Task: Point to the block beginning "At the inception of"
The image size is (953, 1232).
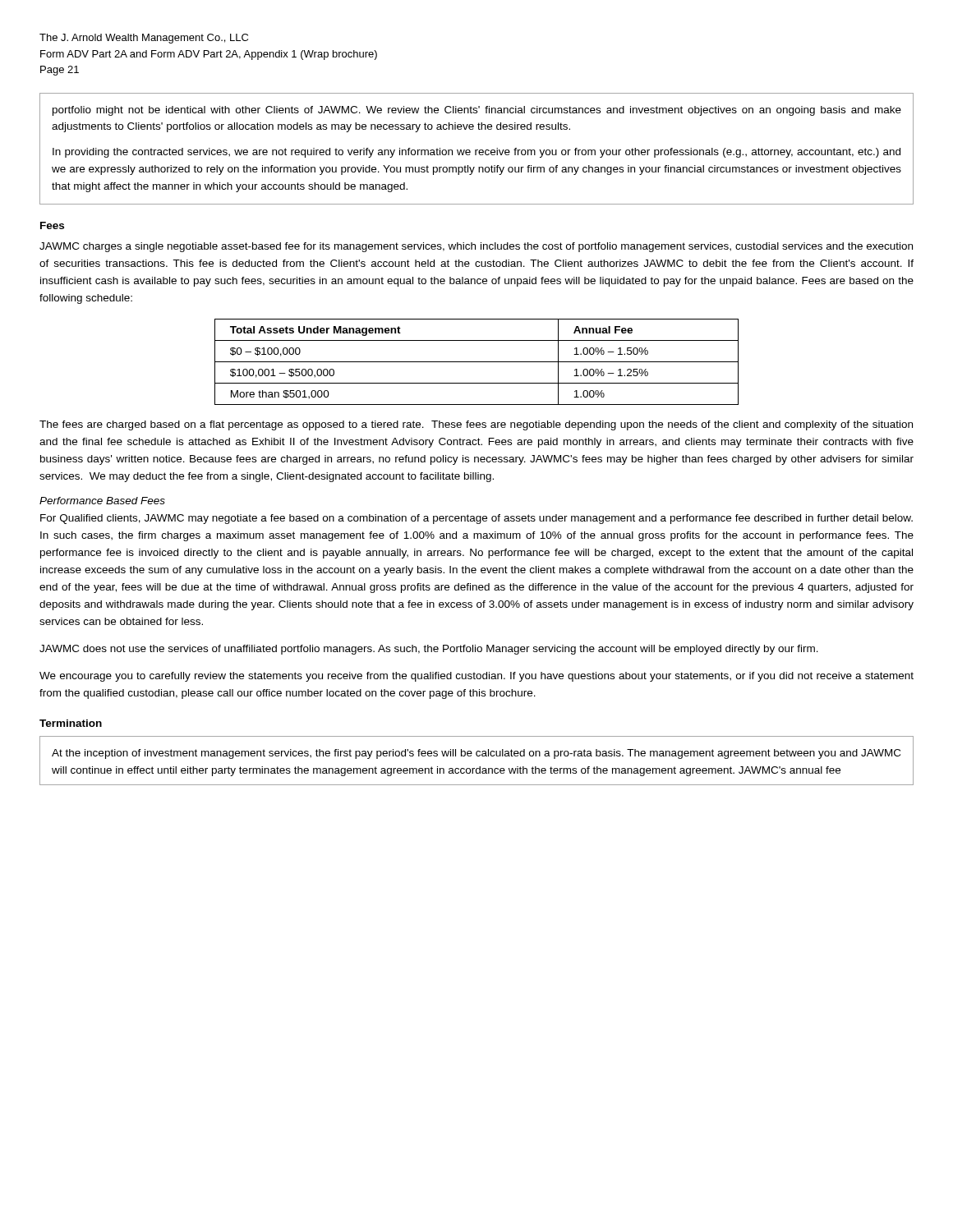Action: pos(476,761)
